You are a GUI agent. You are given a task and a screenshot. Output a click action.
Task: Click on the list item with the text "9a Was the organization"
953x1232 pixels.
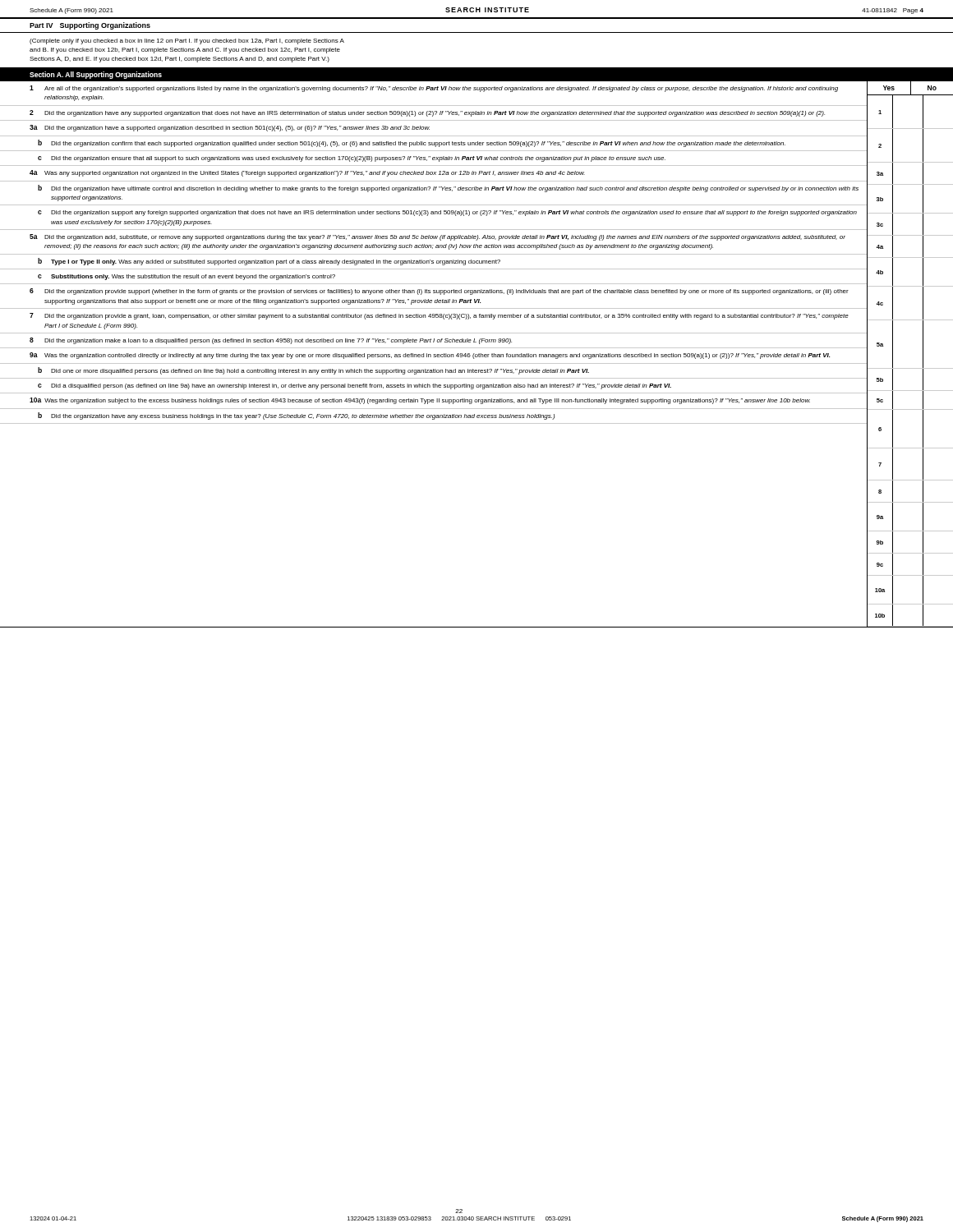pyautogui.click(x=448, y=356)
